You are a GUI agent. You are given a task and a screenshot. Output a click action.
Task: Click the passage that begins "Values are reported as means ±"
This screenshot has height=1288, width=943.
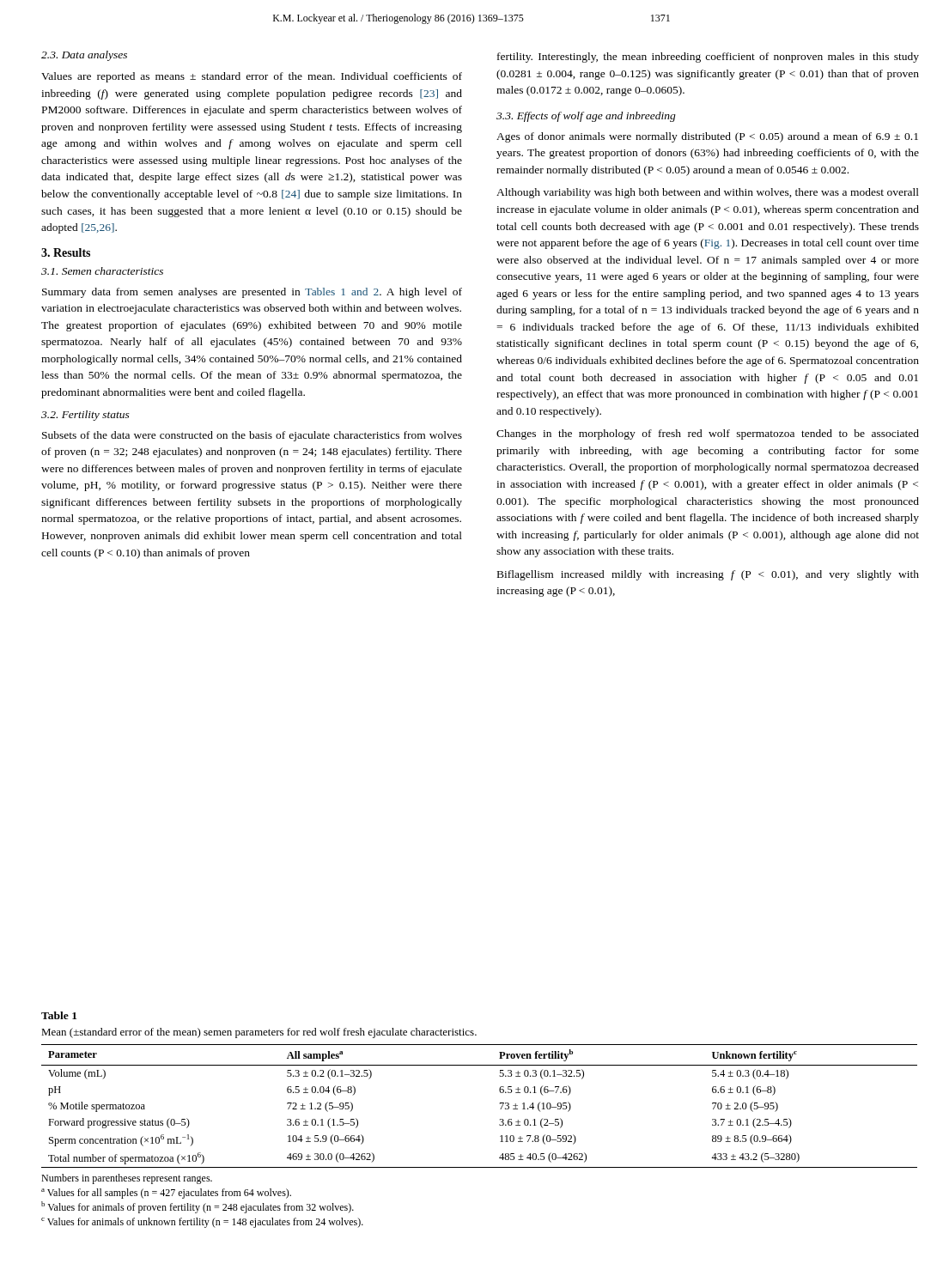click(252, 152)
